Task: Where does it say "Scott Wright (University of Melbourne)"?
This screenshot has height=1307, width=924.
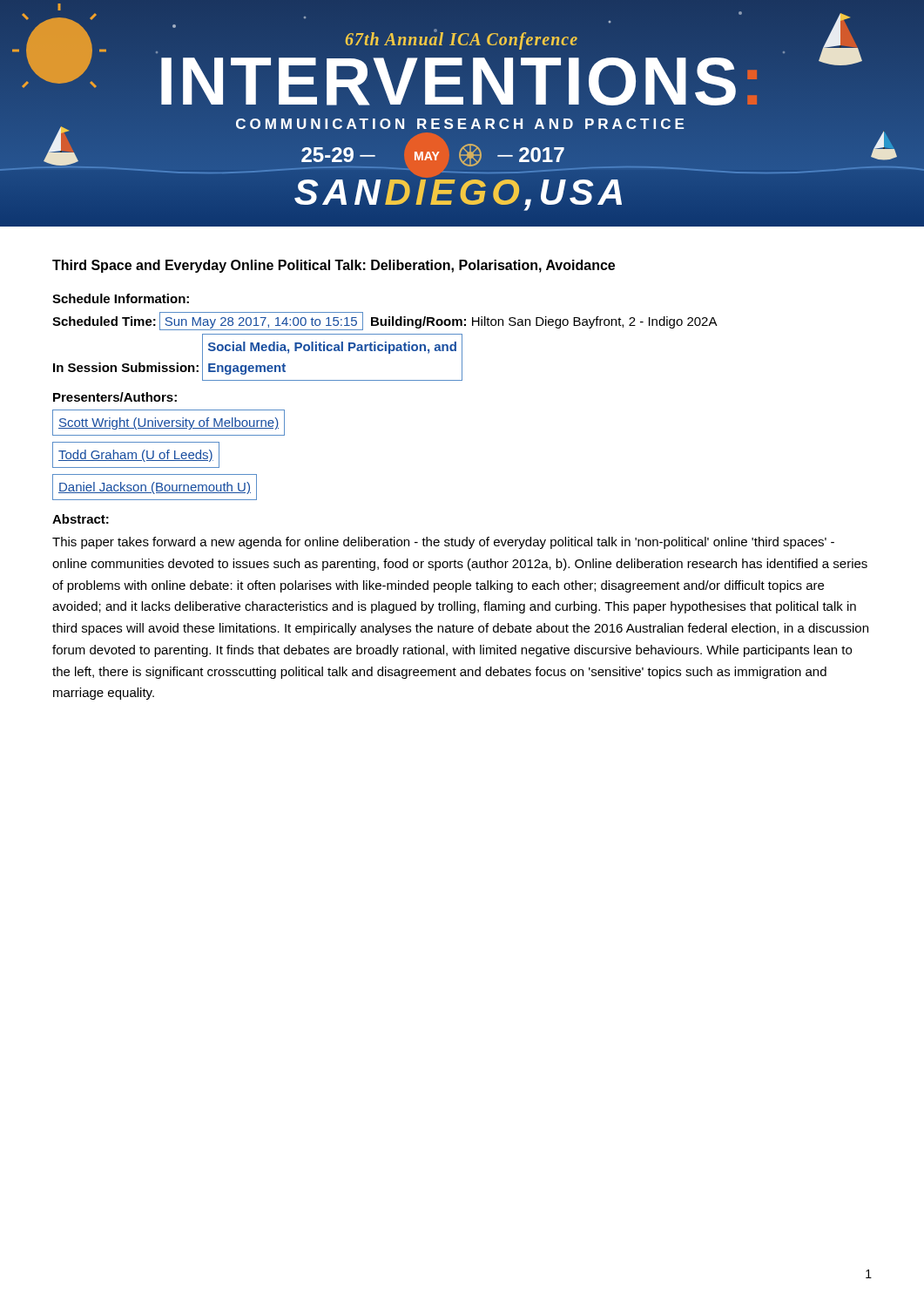Action: coord(169,422)
